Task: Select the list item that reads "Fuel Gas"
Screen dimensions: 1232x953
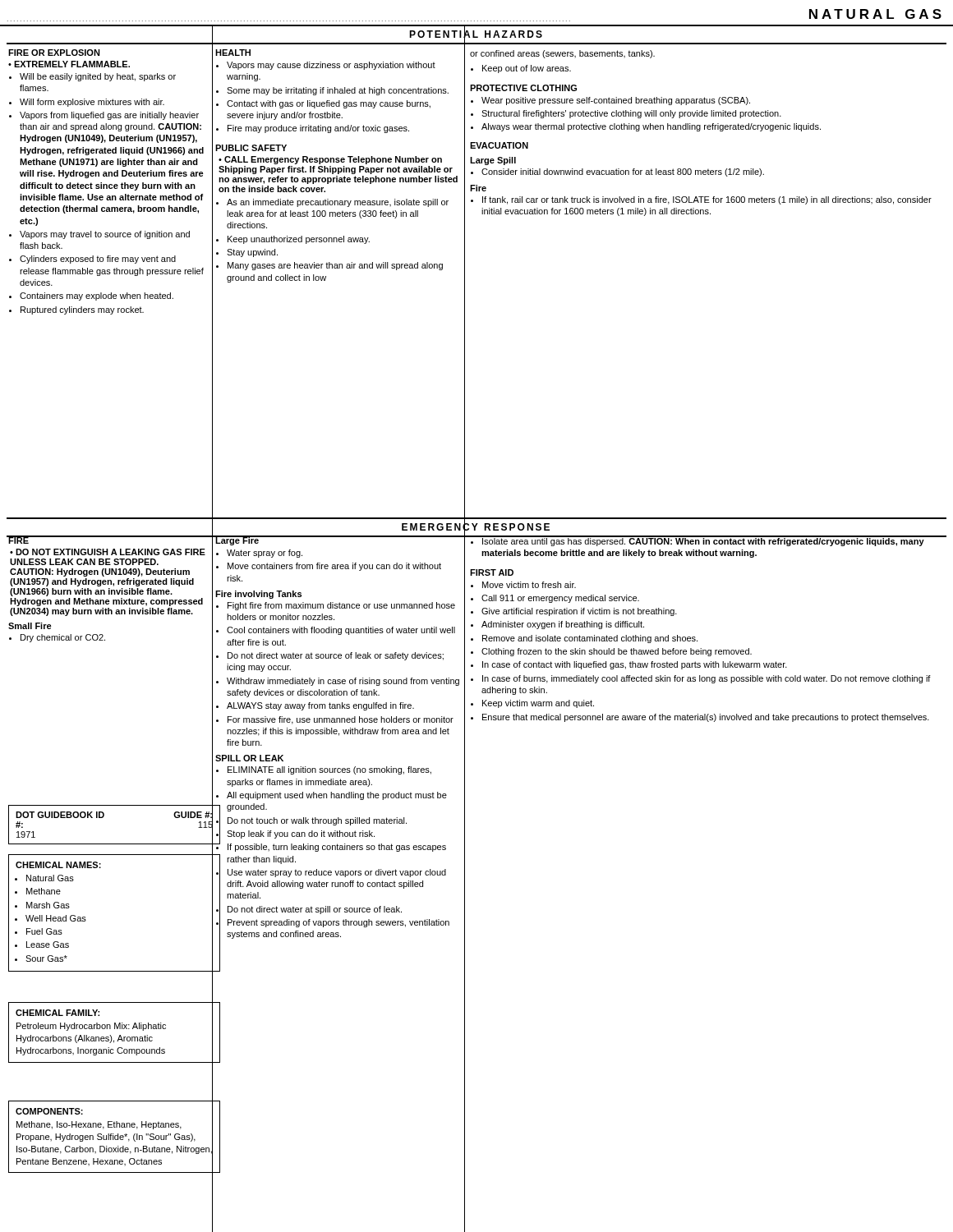Action: click(x=44, y=932)
